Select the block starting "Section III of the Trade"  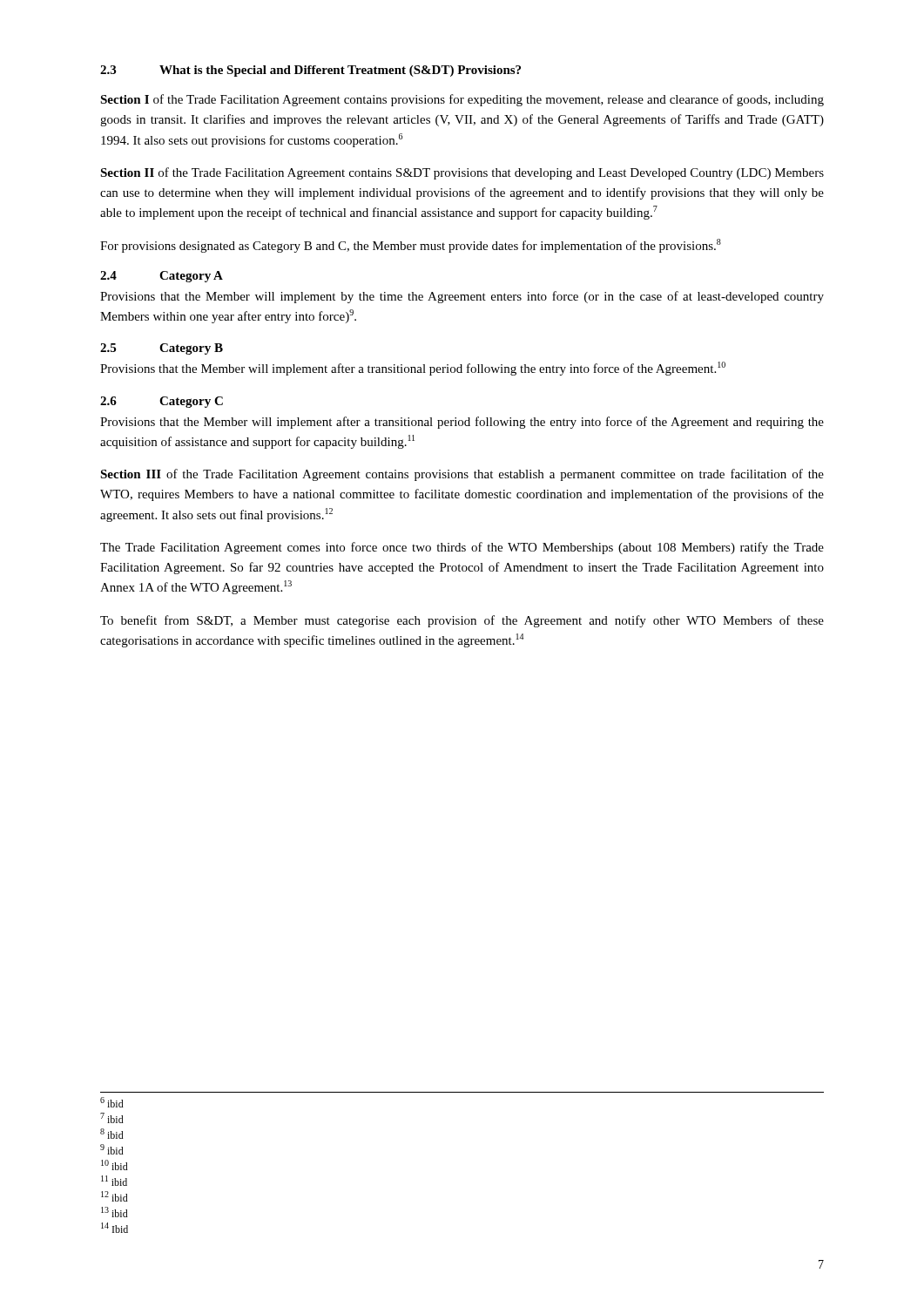click(x=462, y=494)
